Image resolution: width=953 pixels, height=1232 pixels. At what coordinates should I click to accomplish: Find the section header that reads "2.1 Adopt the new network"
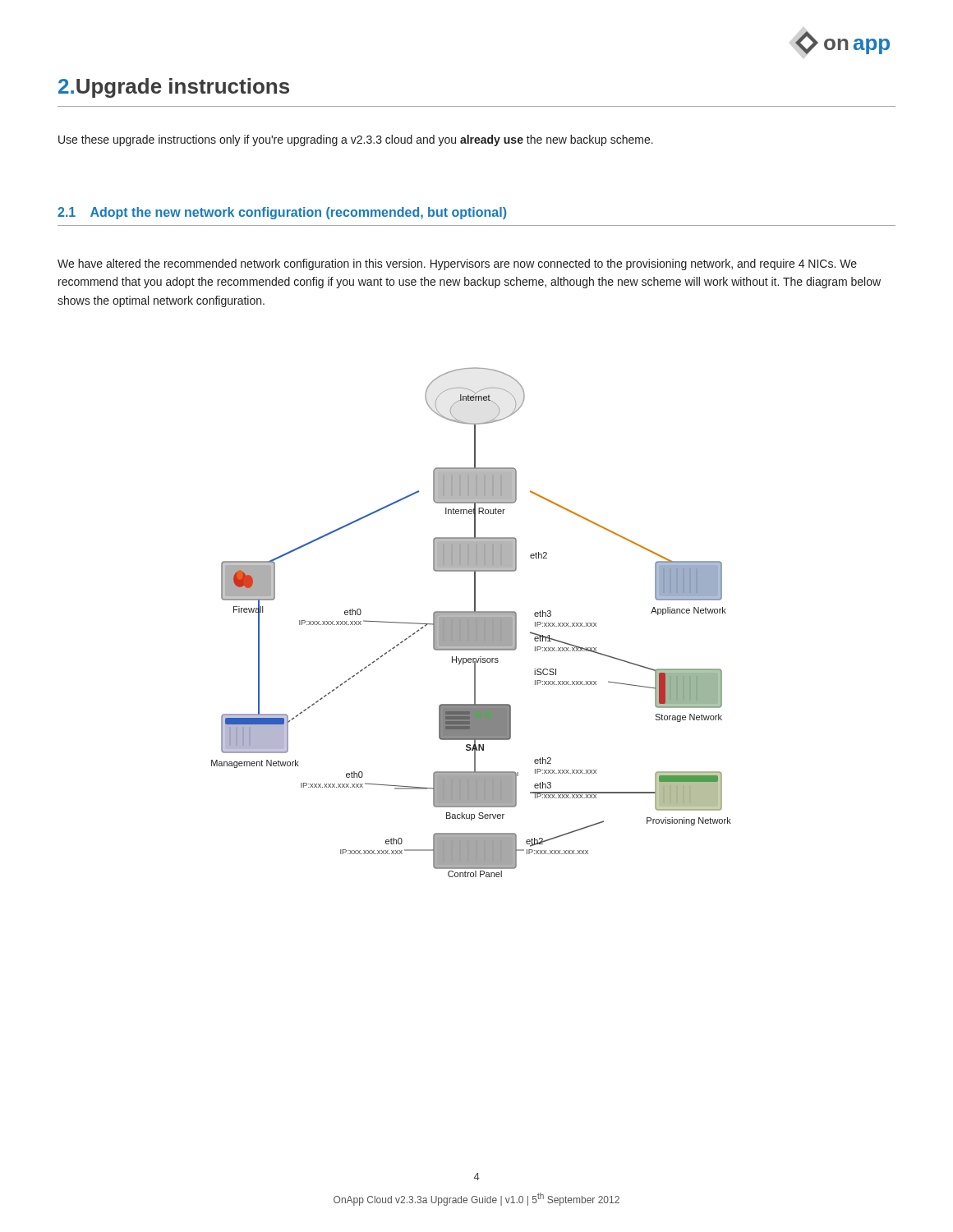(476, 216)
